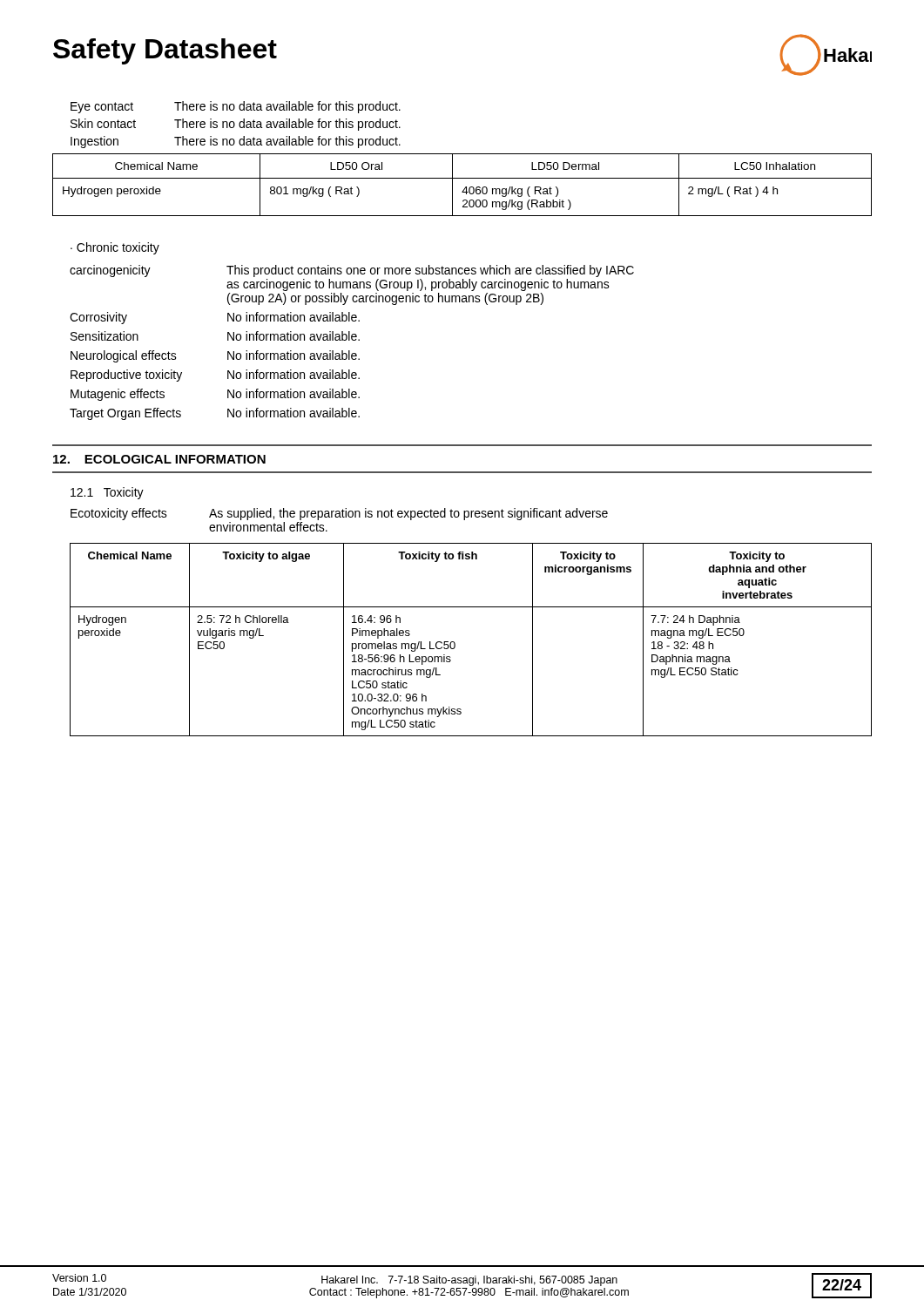Where does it say "· Chronic toxicity"?
Screen dimensions: 1307x924
[x=114, y=247]
